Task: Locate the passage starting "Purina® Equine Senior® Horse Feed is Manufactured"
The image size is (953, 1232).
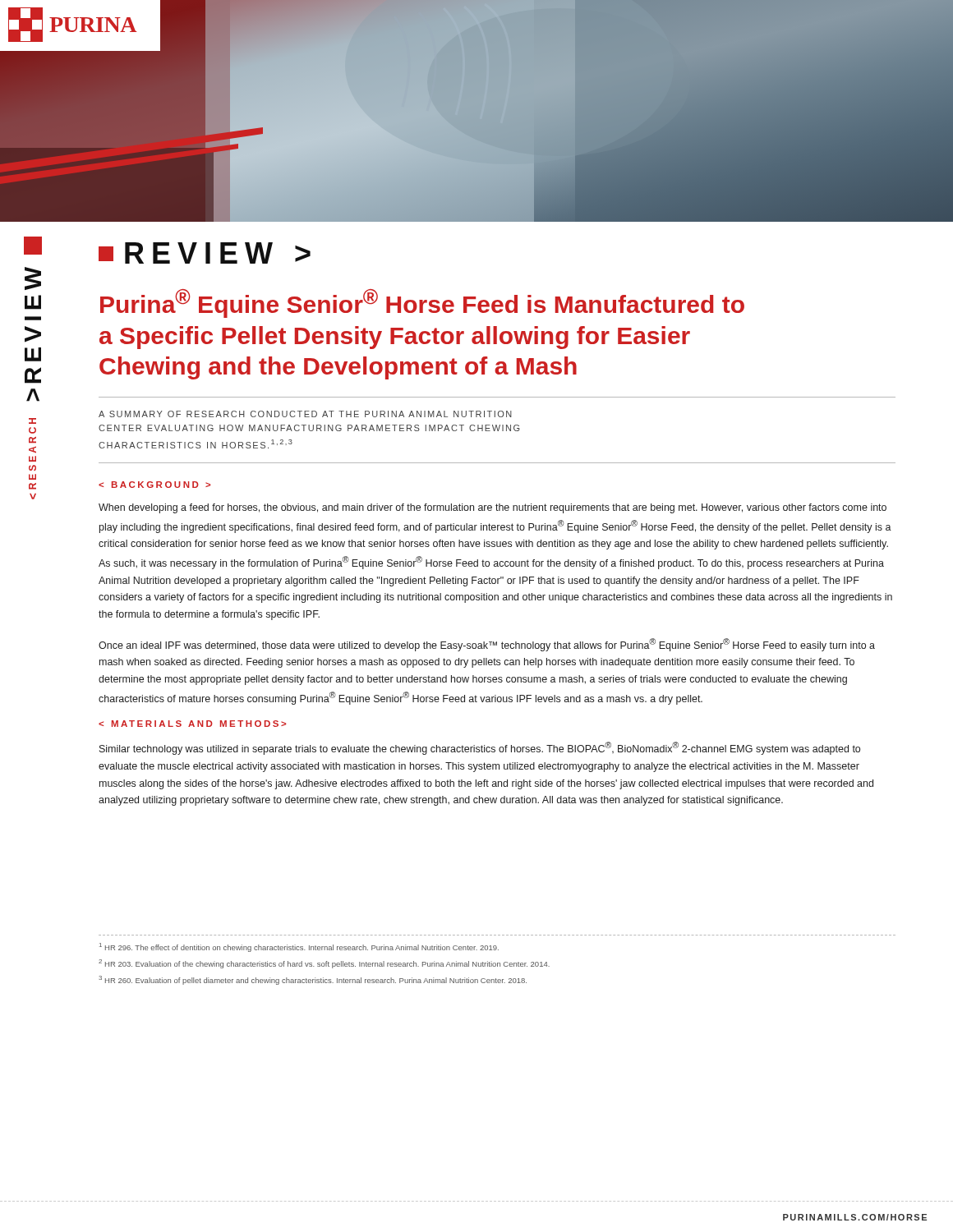Action: pos(422,332)
